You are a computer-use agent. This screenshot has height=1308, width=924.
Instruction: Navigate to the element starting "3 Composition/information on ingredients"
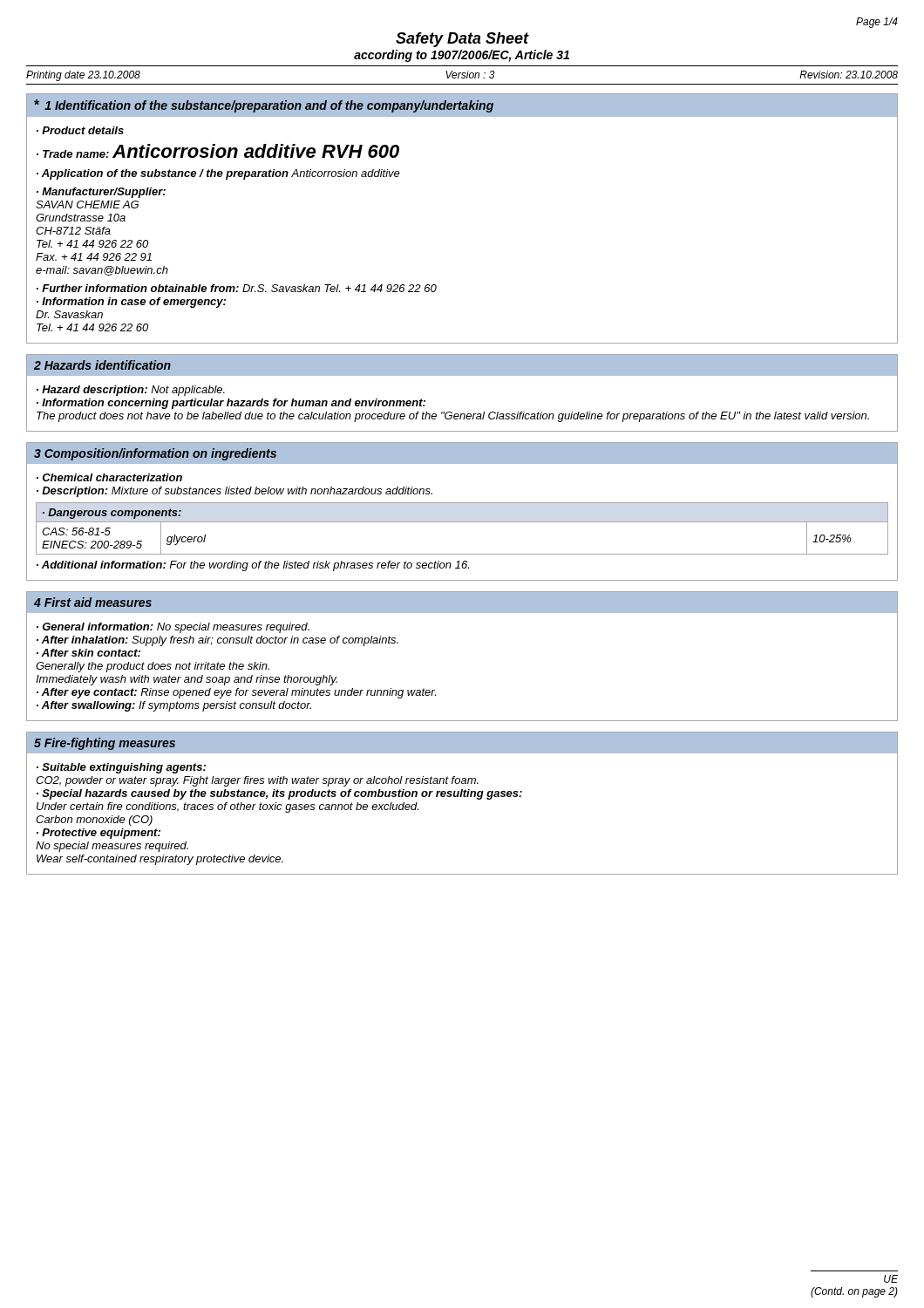[155, 453]
